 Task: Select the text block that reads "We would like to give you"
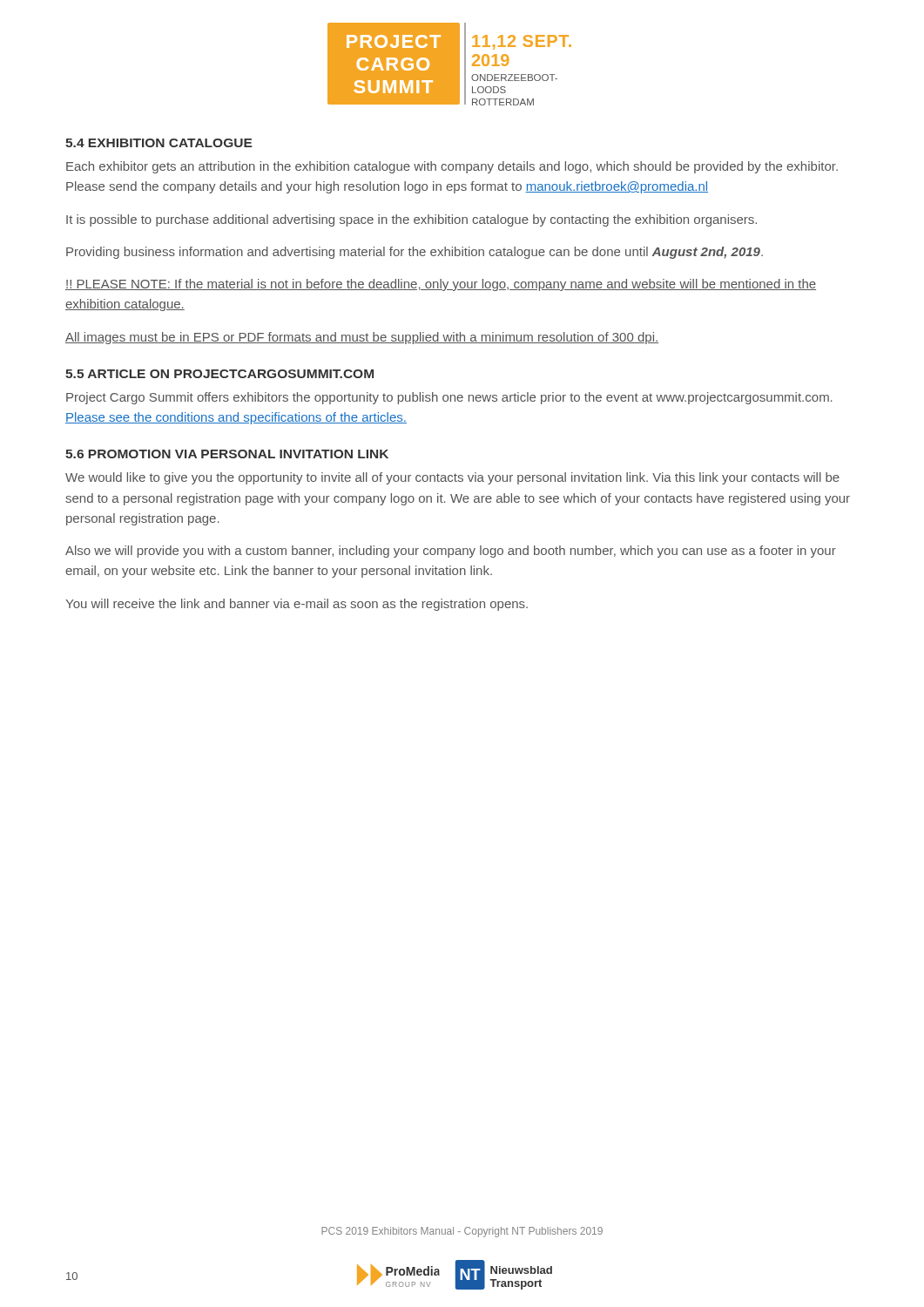458,498
